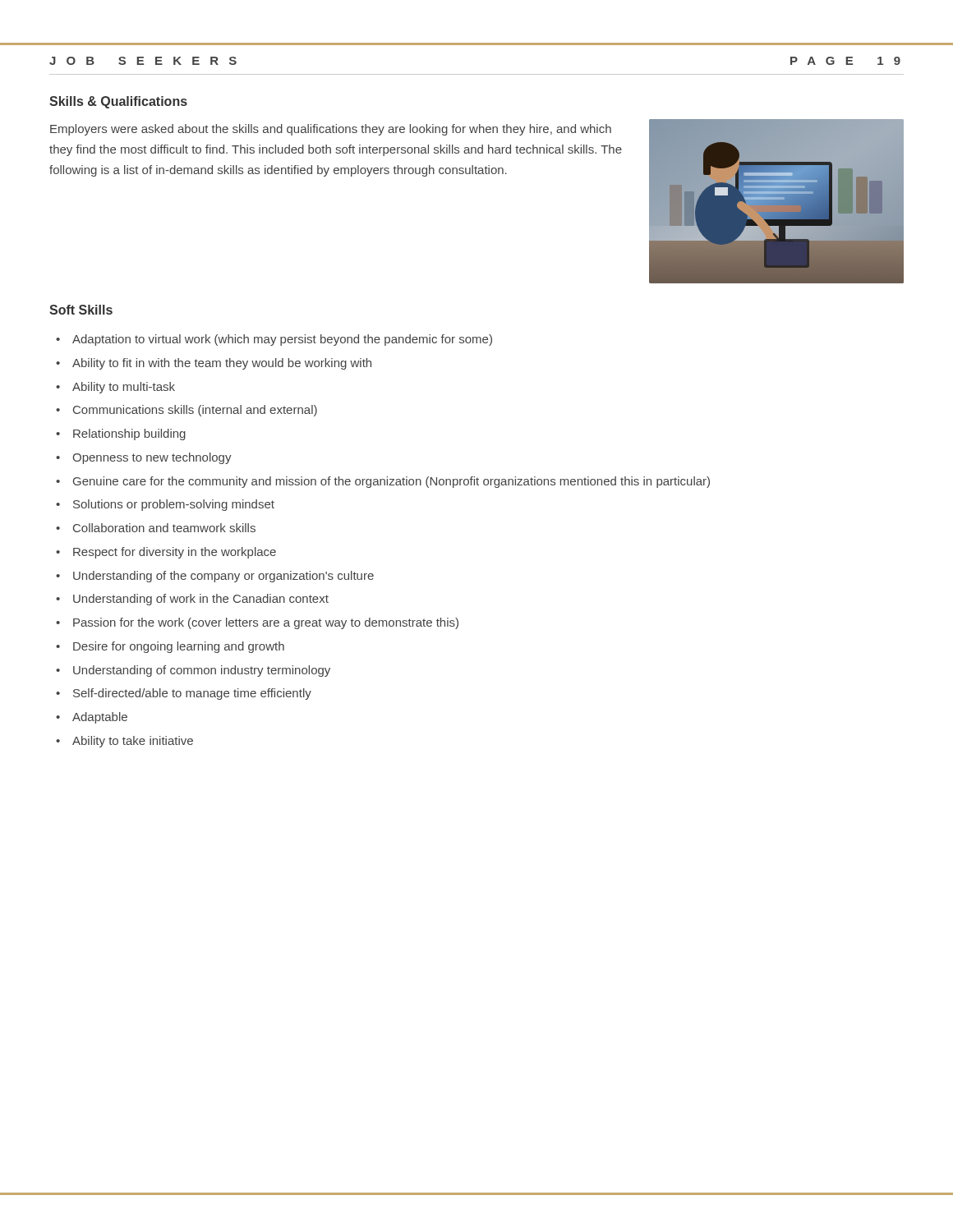Locate the list item containing "Collaboration and teamwork skills"
The height and width of the screenshot is (1232, 953).
pyautogui.click(x=164, y=528)
